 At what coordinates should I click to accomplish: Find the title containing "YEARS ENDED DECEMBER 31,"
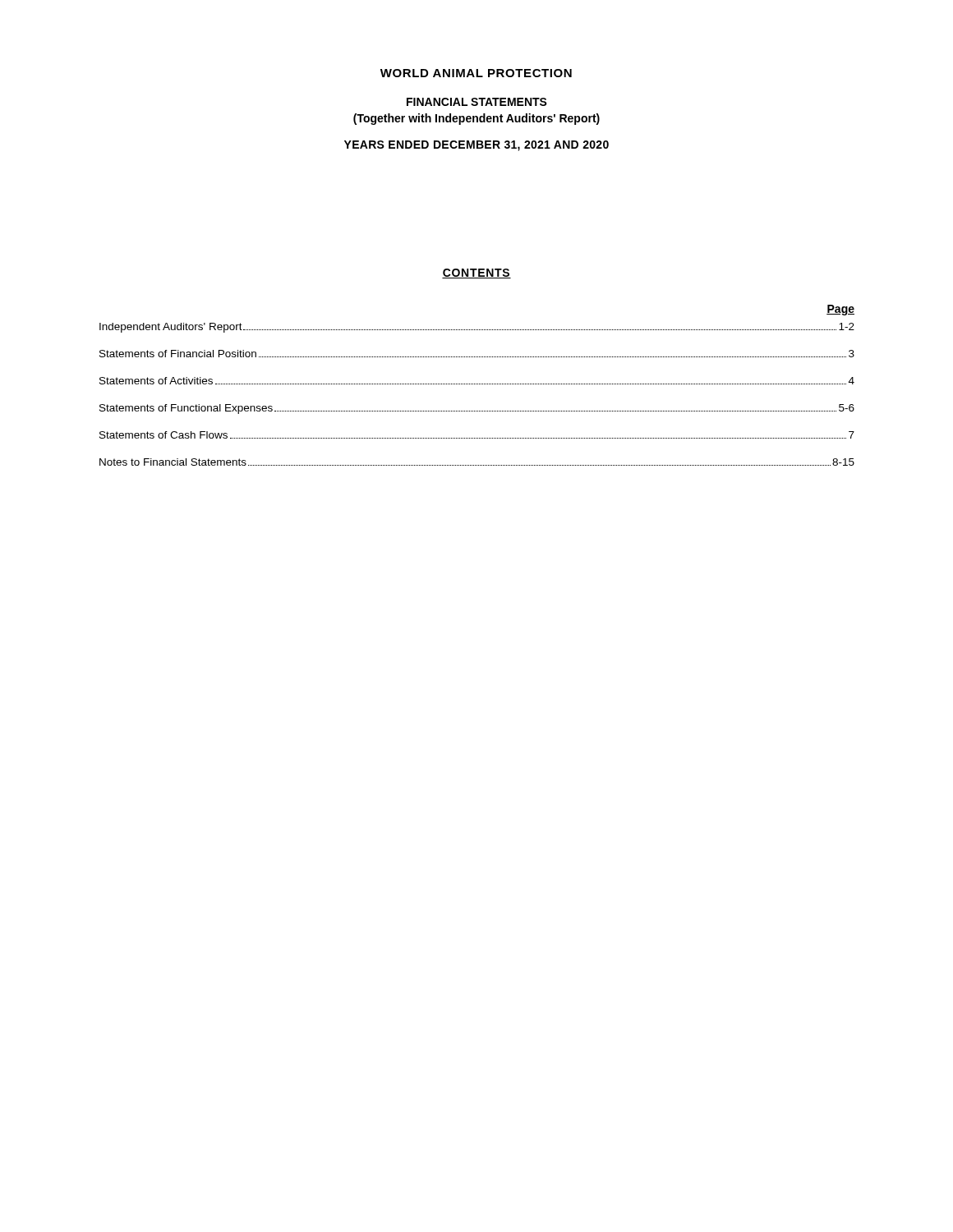click(476, 145)
